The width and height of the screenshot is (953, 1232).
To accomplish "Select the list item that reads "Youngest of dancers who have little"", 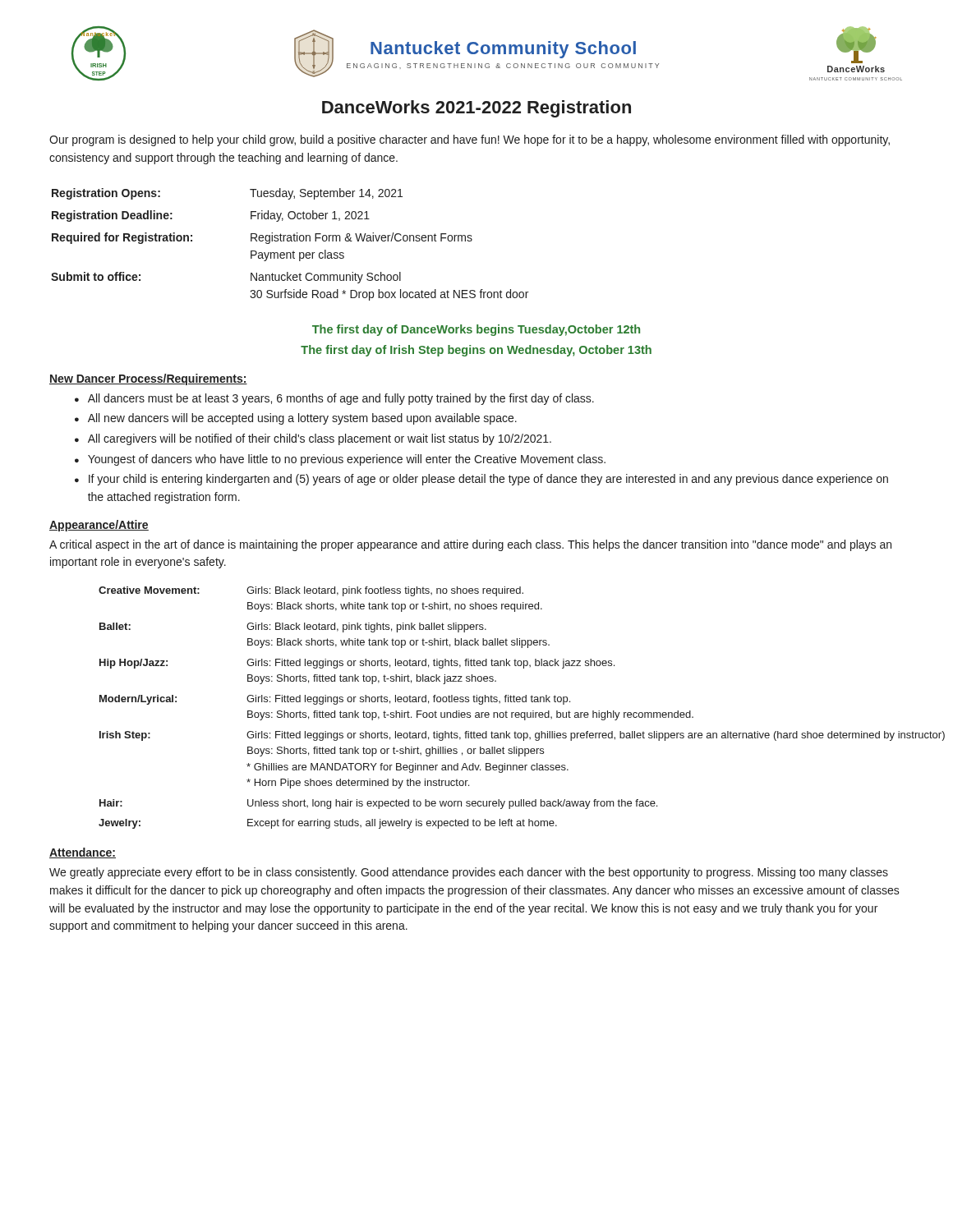I will click(x=347, y=459).
